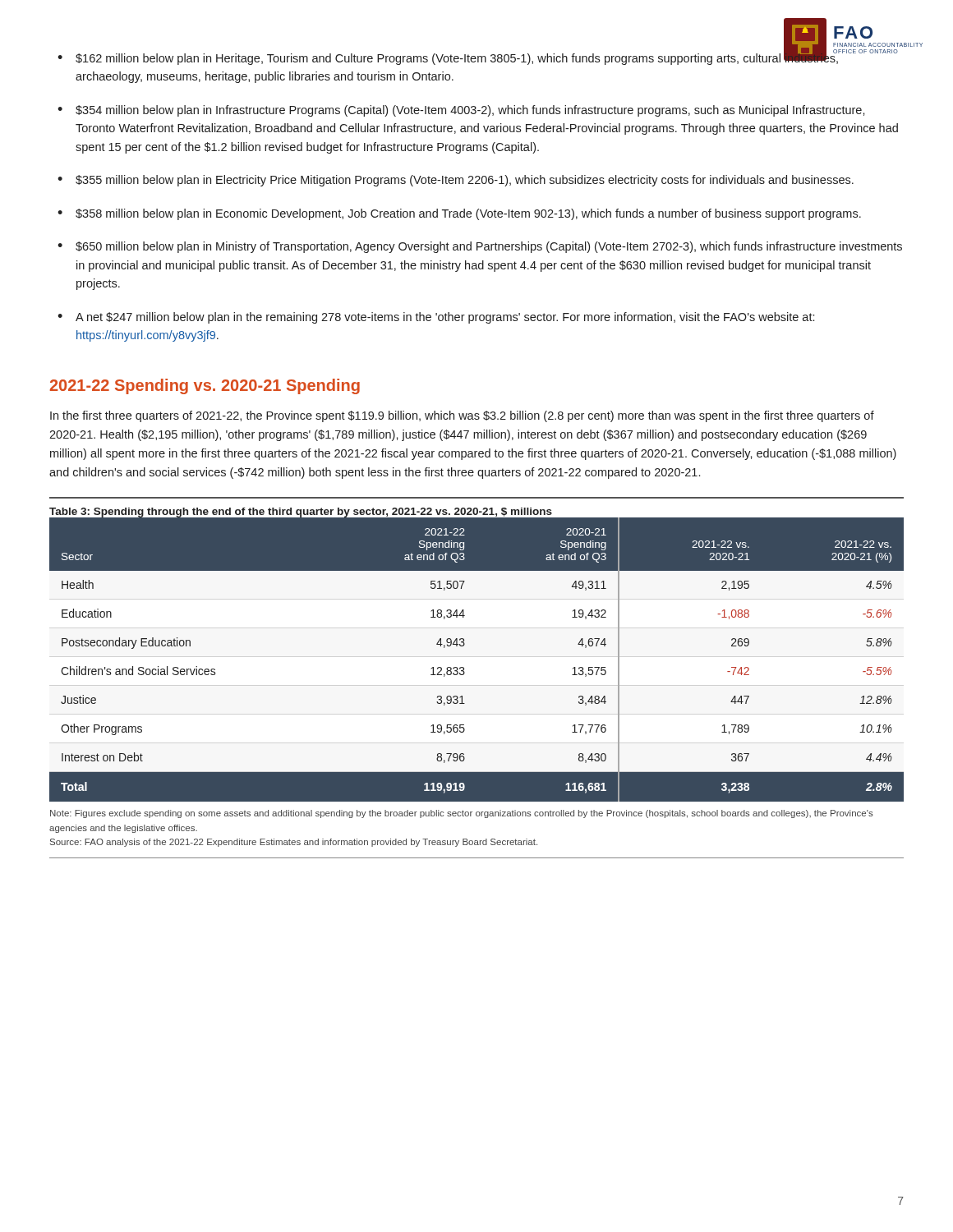Click on the list item that reads "• $355 million below"
This screenshot has height=1232, width=953.
pos(456,180)
